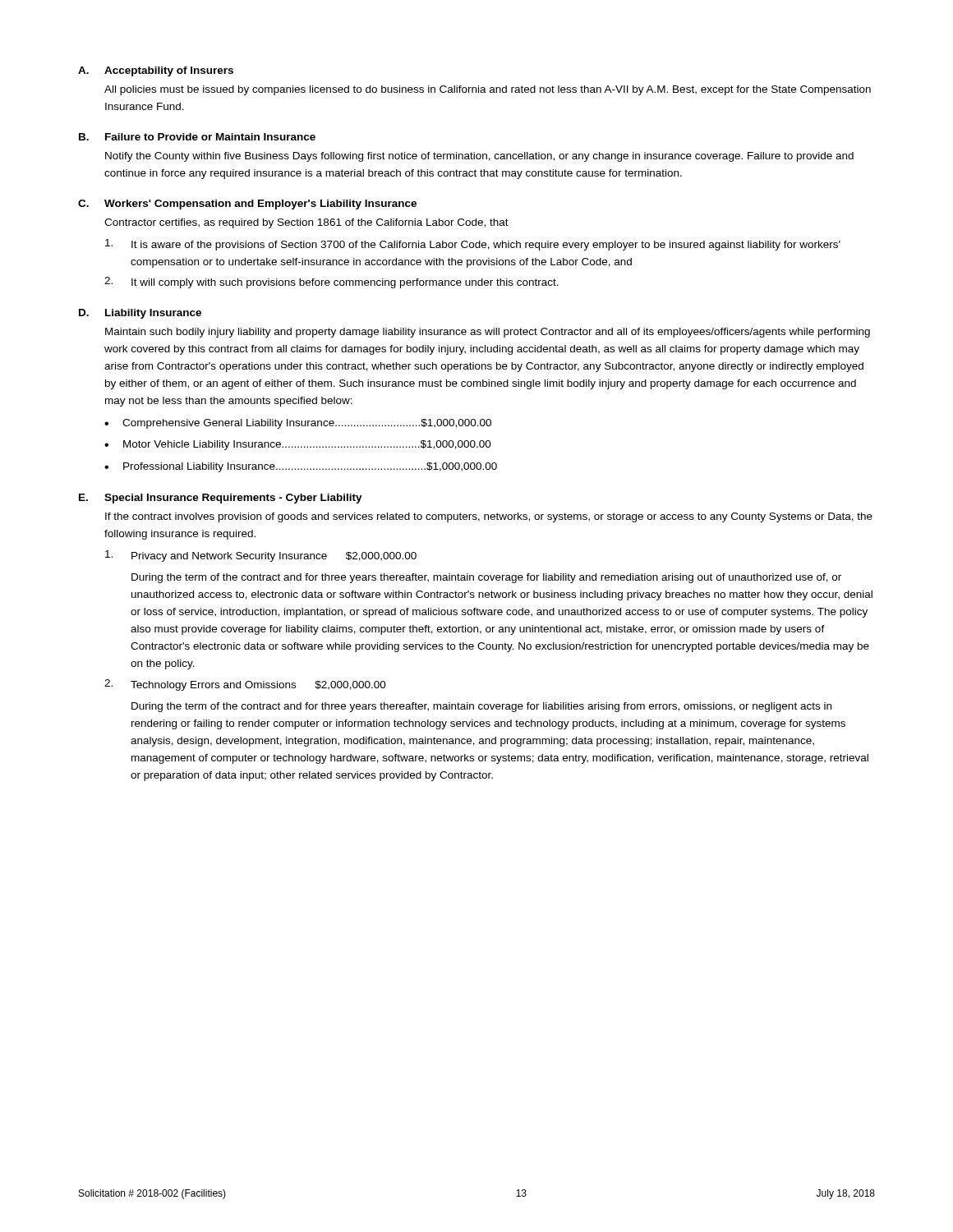Point to the block beginning "2. Technology Errors and"
Screen dimensions: 1232x953
tap(245, 685)
